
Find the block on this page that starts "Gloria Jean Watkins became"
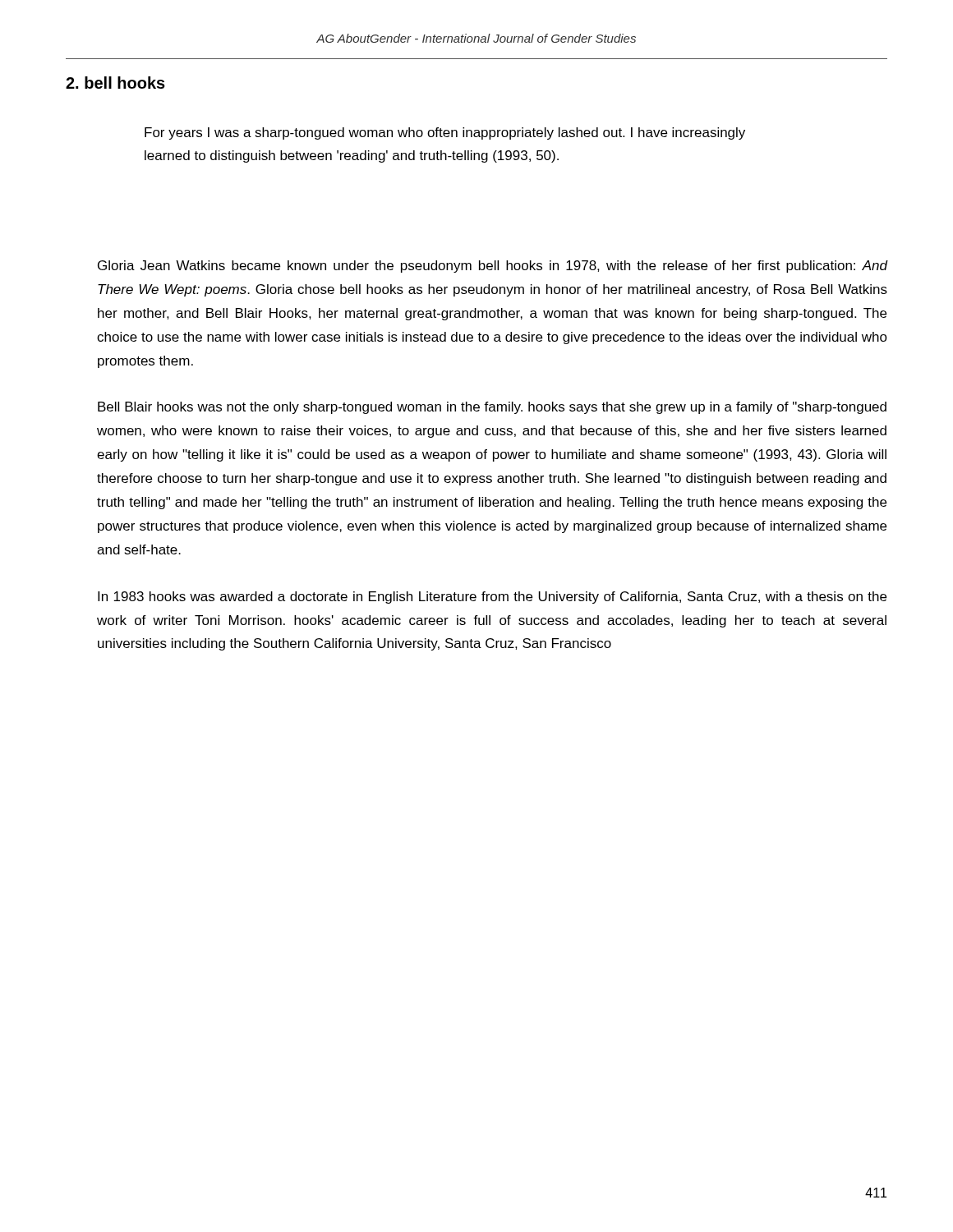point(492,313)
